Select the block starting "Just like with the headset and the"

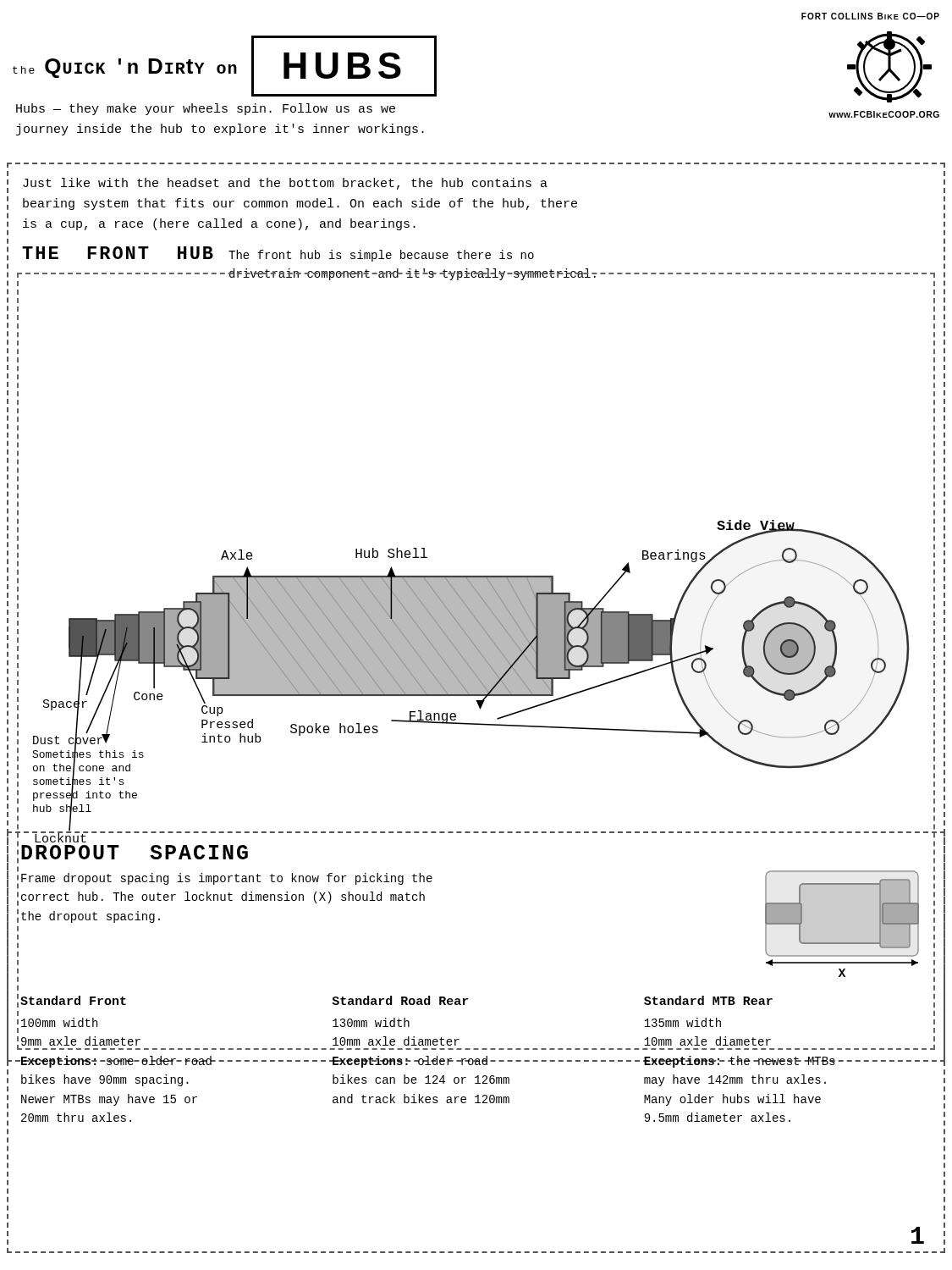click(300, 204)
